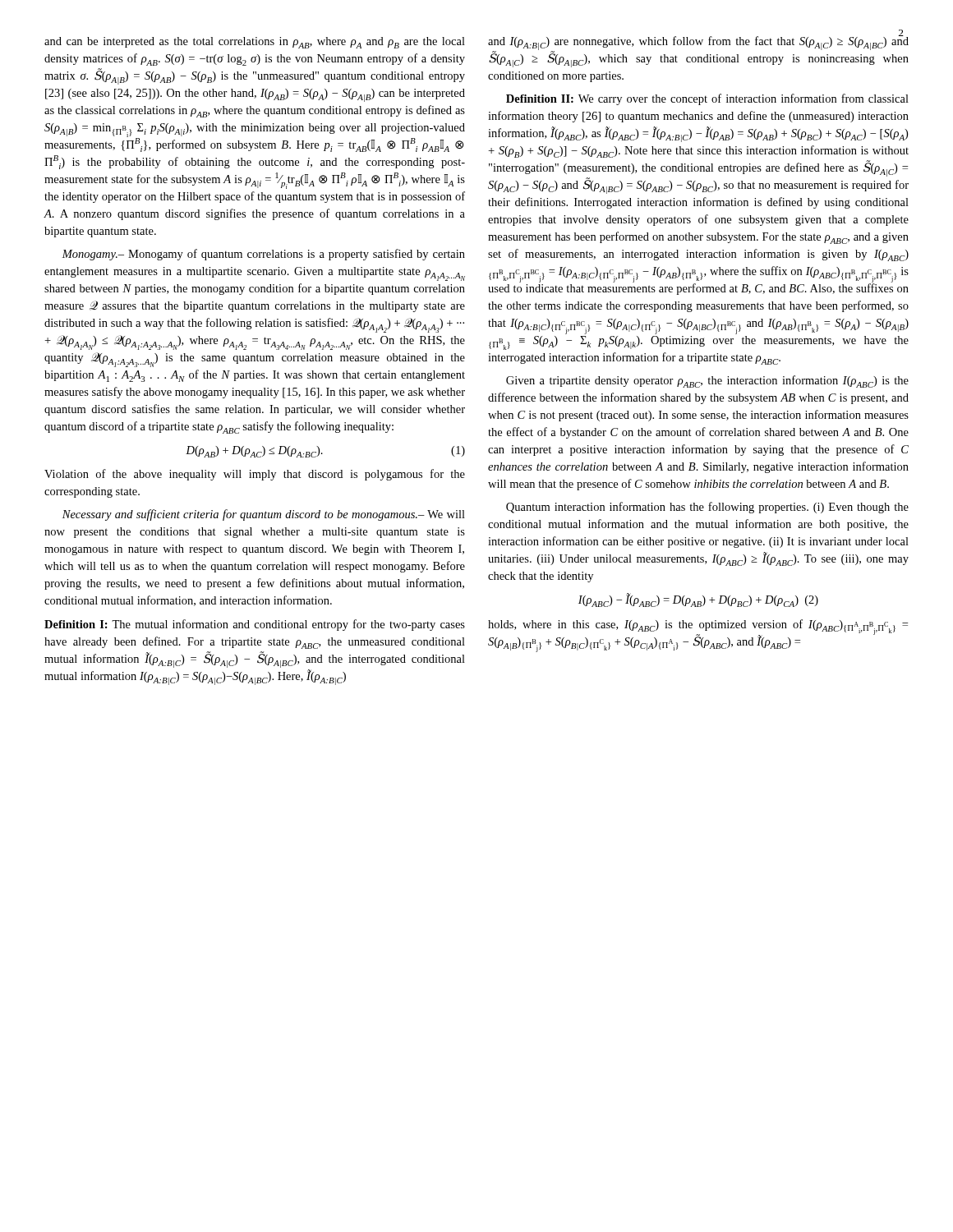Viewport: 953px width, 1232px height.
Task: Find the text block with the text "Quantum interaction information has the following properties. (i)"
Action: [698, 542]
